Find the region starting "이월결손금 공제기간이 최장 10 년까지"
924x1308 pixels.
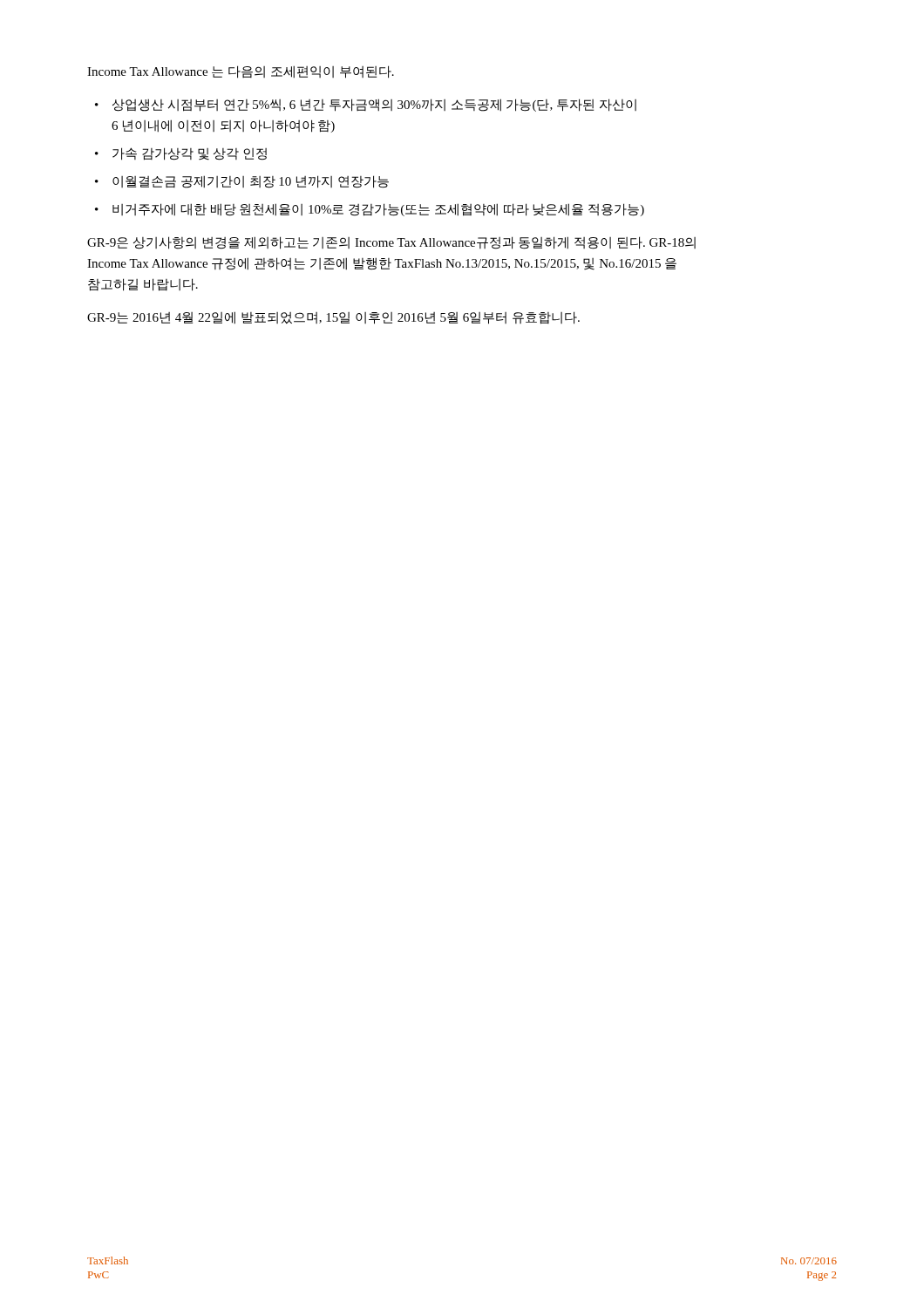pos(251,181)
